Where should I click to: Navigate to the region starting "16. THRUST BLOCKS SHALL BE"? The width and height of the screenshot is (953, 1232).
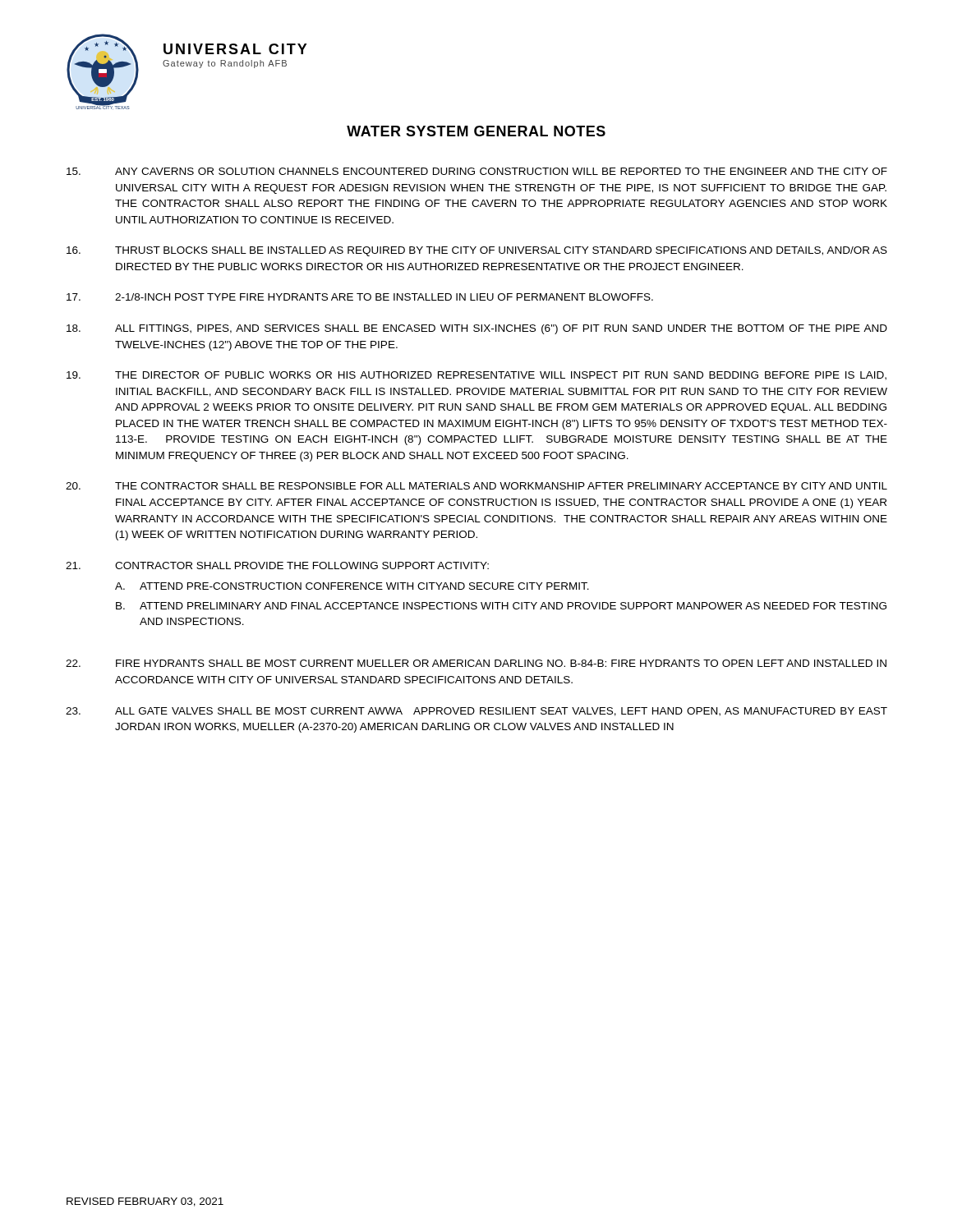(x=476, y=259)
